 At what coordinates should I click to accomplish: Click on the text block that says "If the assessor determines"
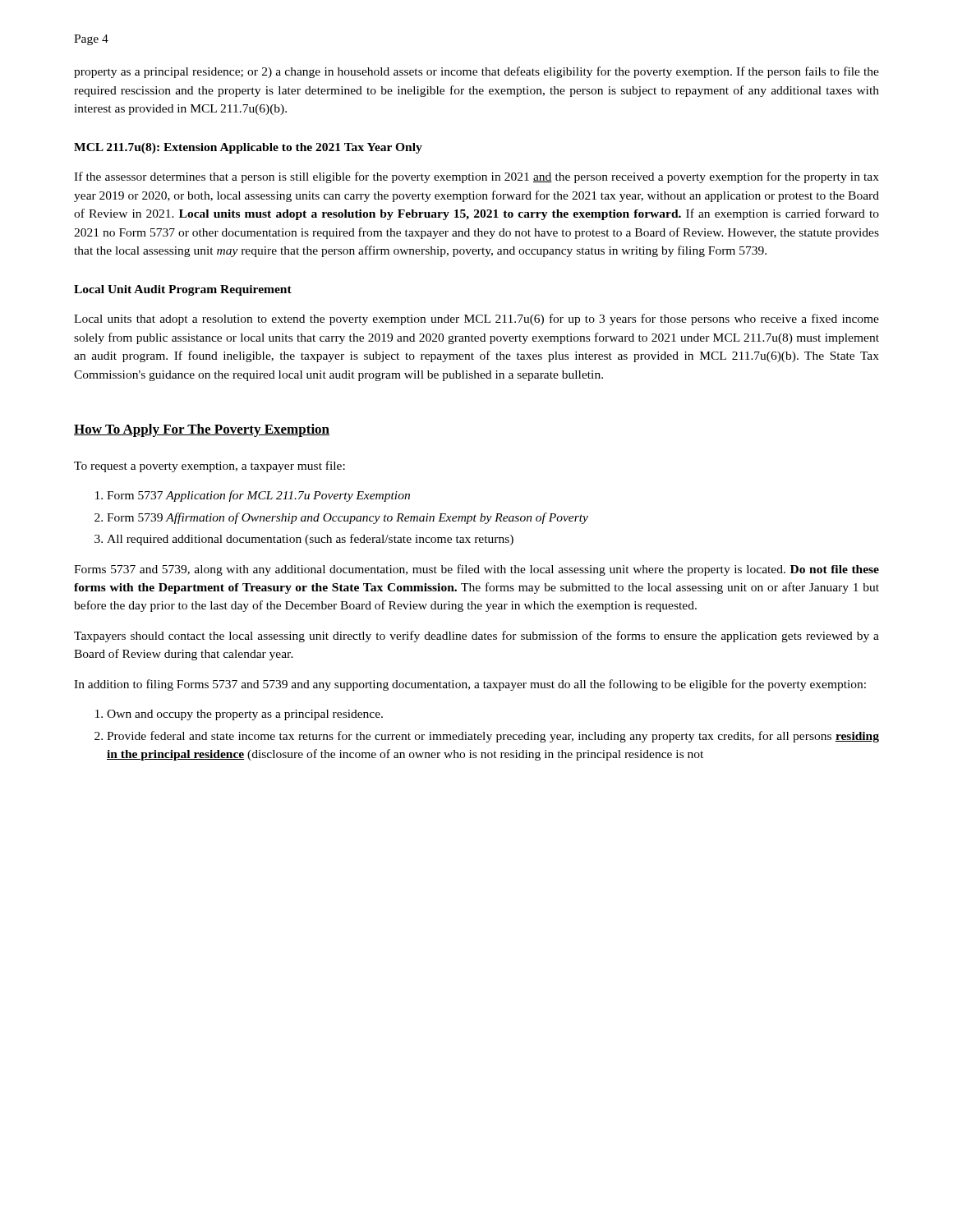tap(476, 213)
